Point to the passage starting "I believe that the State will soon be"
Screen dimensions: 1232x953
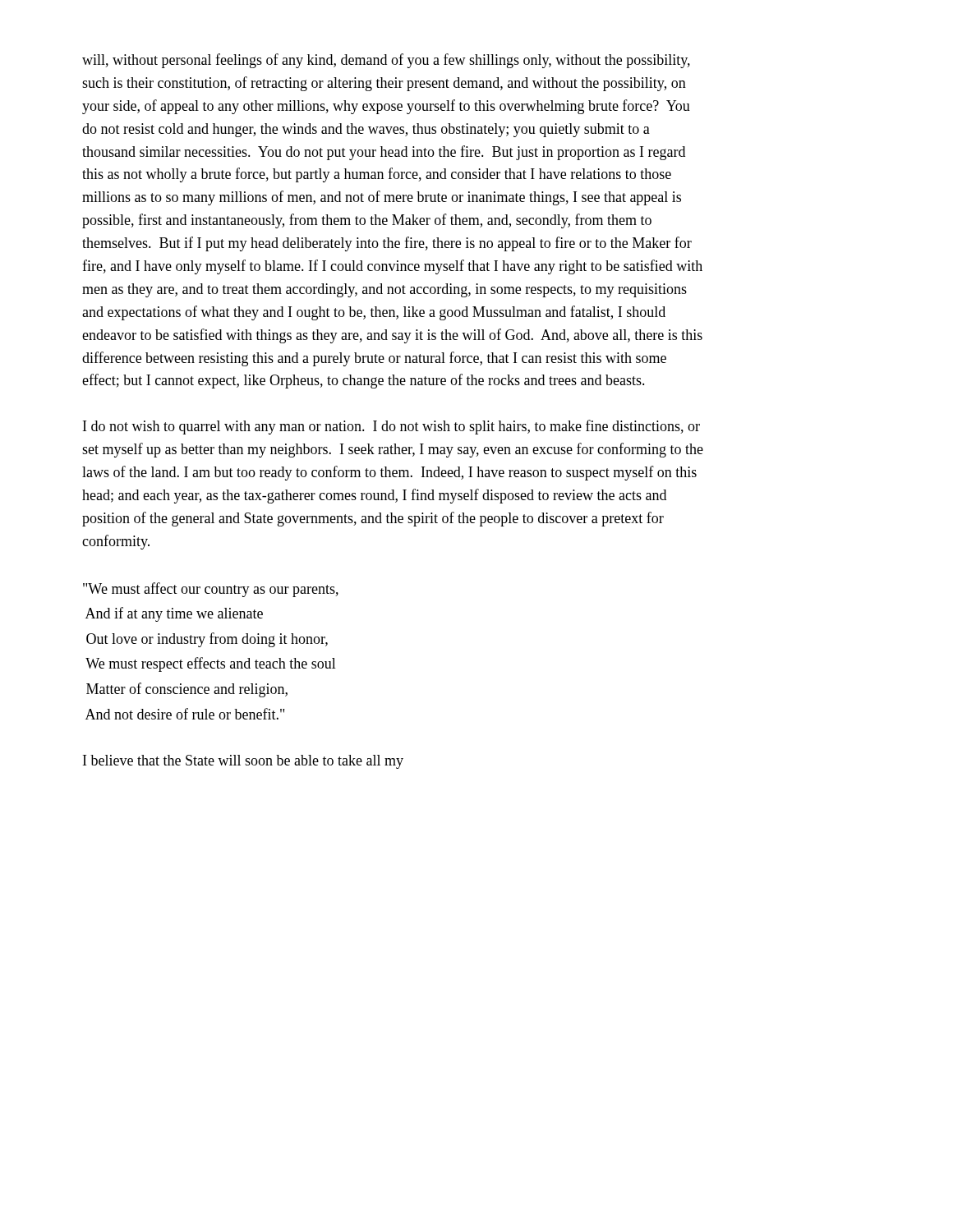[243, 761]
